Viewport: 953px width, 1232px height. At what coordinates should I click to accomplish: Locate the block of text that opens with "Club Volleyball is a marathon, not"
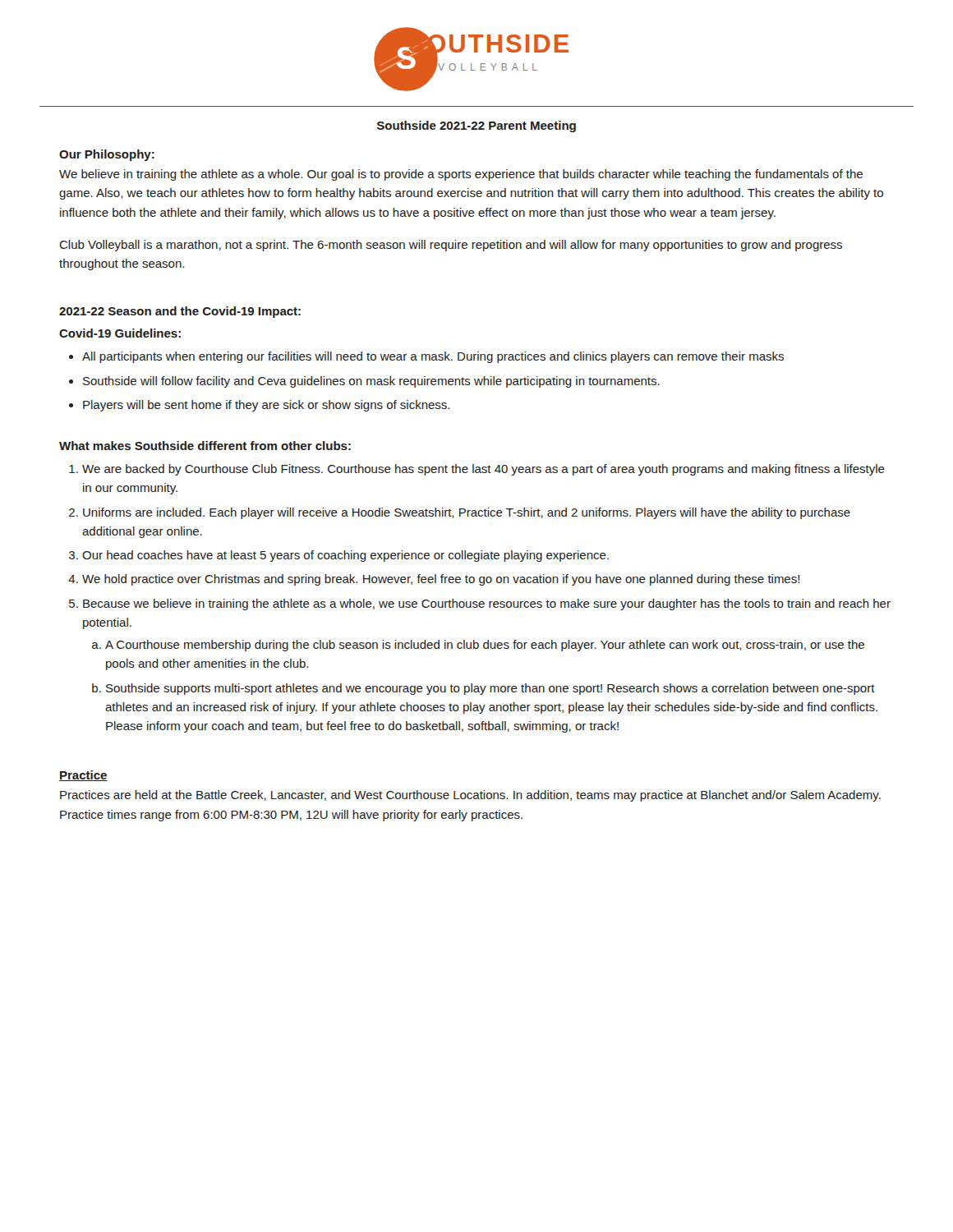451,254
